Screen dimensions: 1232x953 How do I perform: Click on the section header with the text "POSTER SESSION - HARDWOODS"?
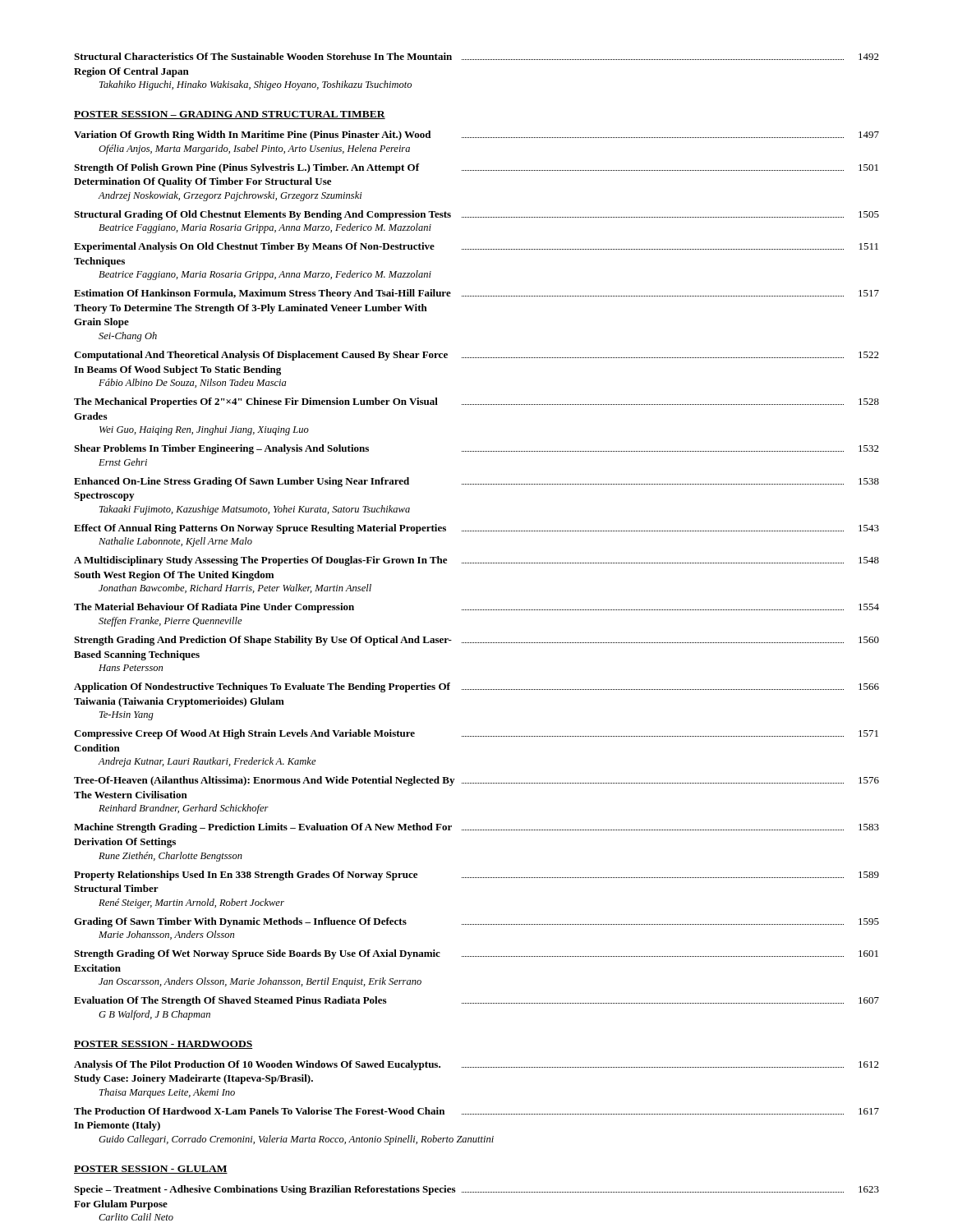click(163, 1043)
